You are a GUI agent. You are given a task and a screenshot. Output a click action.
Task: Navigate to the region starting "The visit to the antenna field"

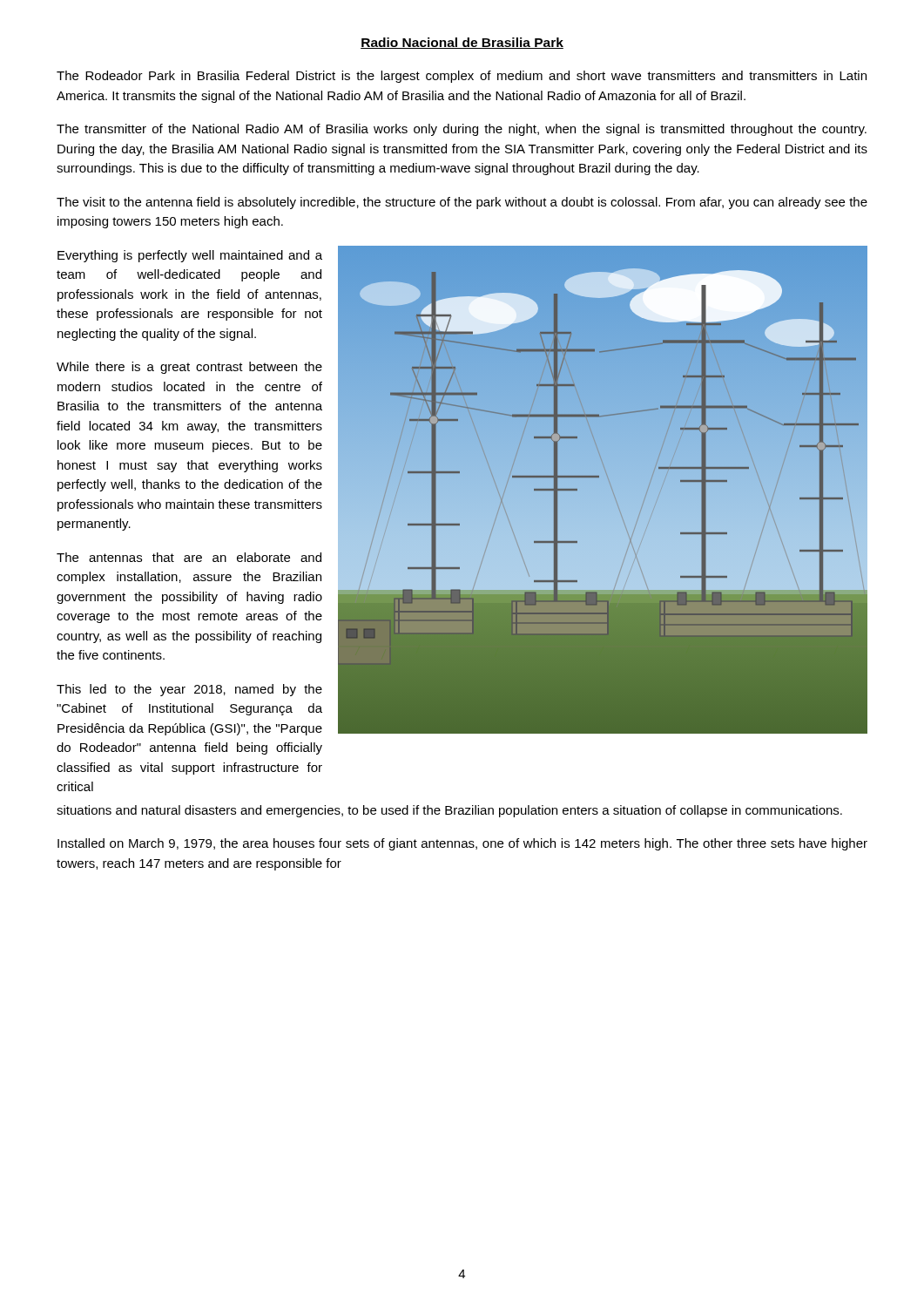pos(462,211)
